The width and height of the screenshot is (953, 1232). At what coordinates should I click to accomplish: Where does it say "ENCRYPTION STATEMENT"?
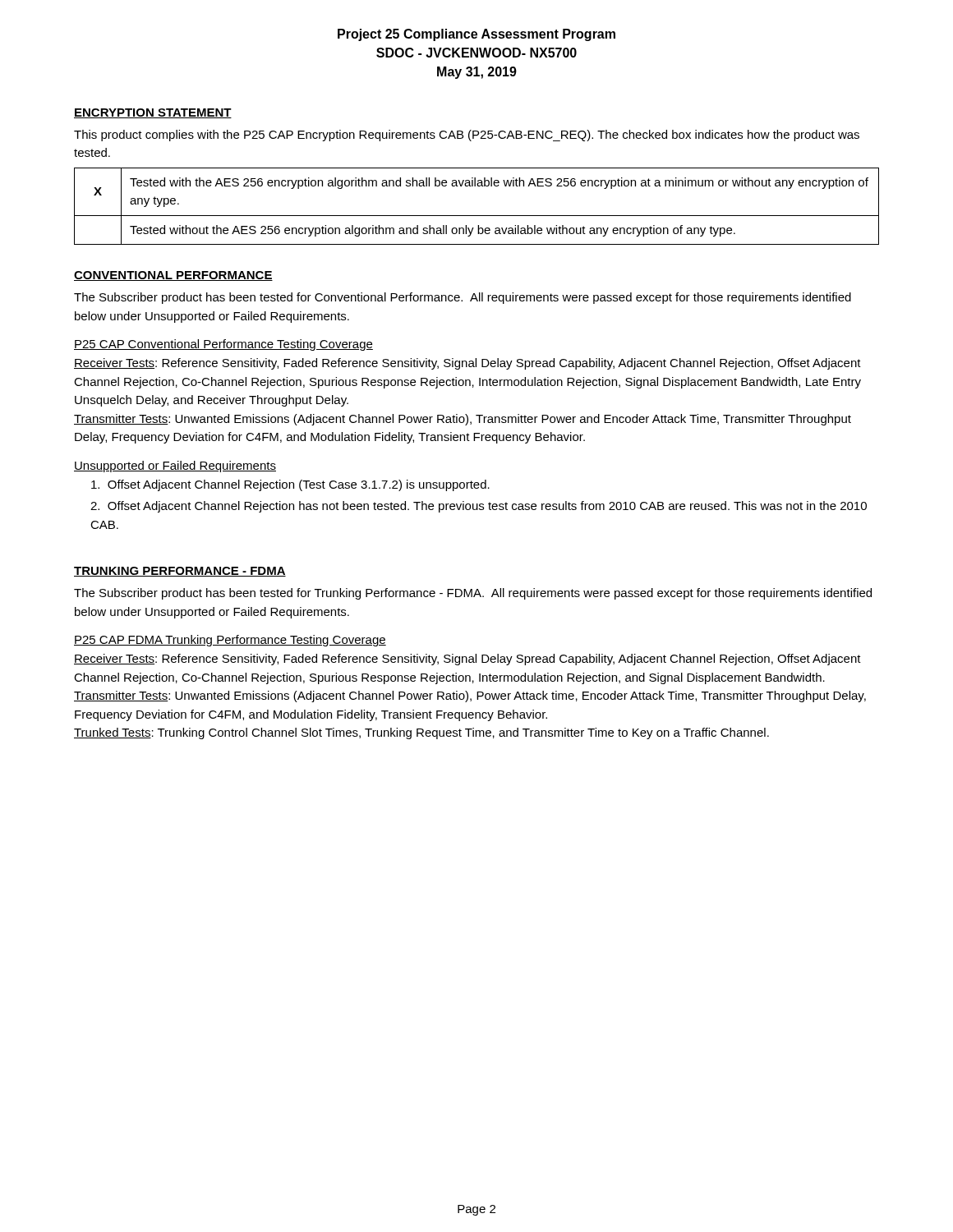153,112
